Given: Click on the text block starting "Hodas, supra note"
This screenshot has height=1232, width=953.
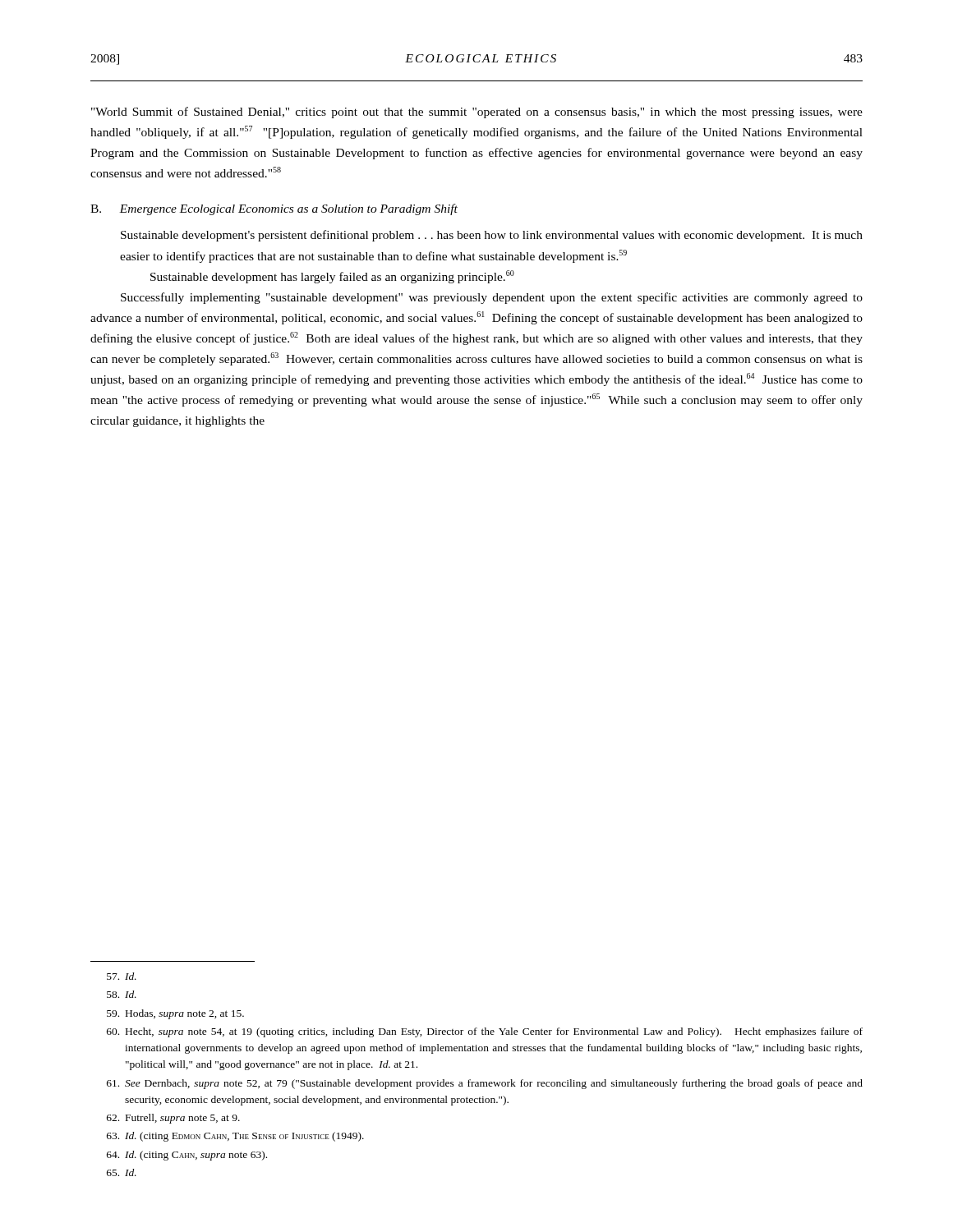Looking at the screenshot, I should click(175, 1014).
